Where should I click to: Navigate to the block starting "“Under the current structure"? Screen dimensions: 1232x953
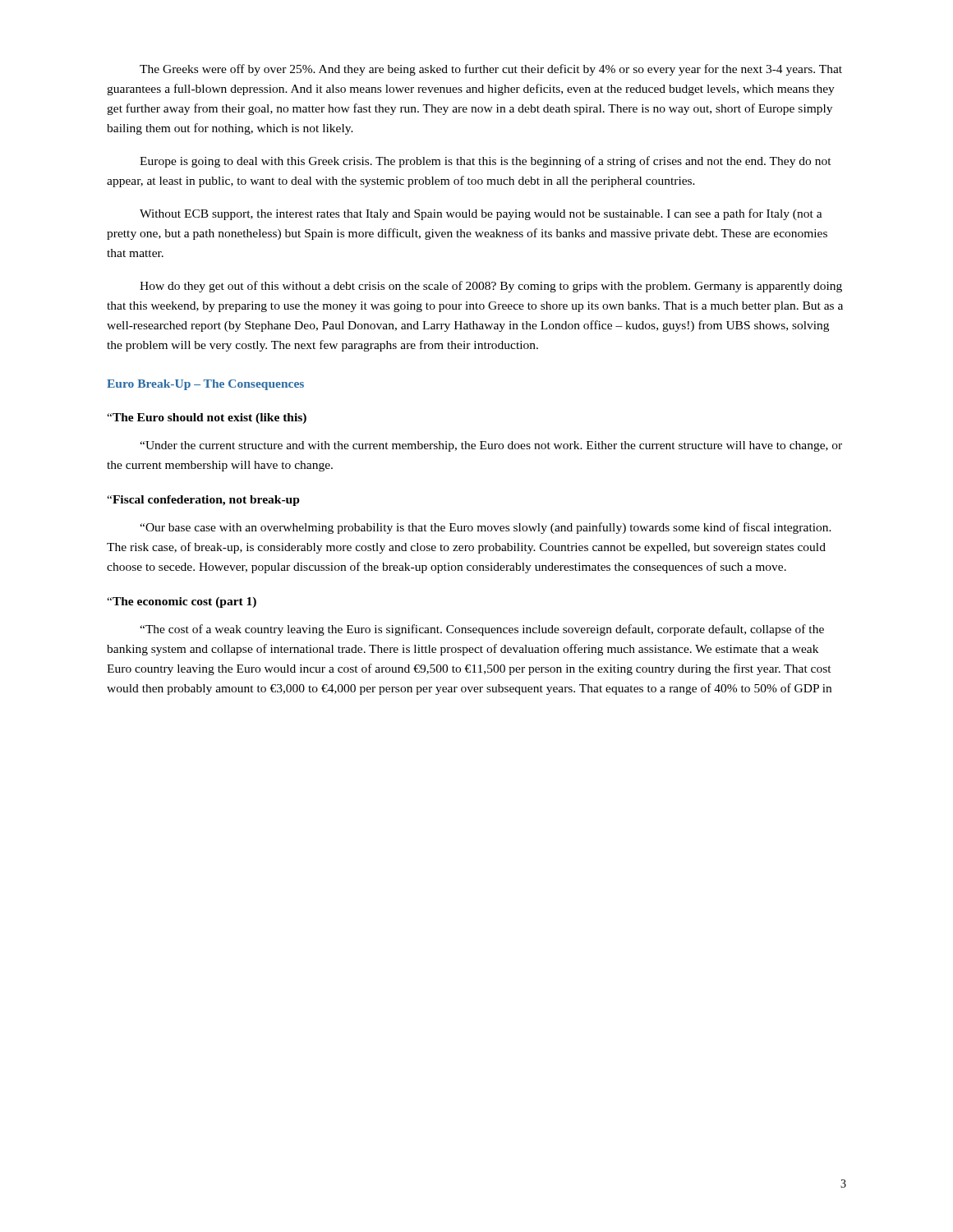click(x=476, y=455)
